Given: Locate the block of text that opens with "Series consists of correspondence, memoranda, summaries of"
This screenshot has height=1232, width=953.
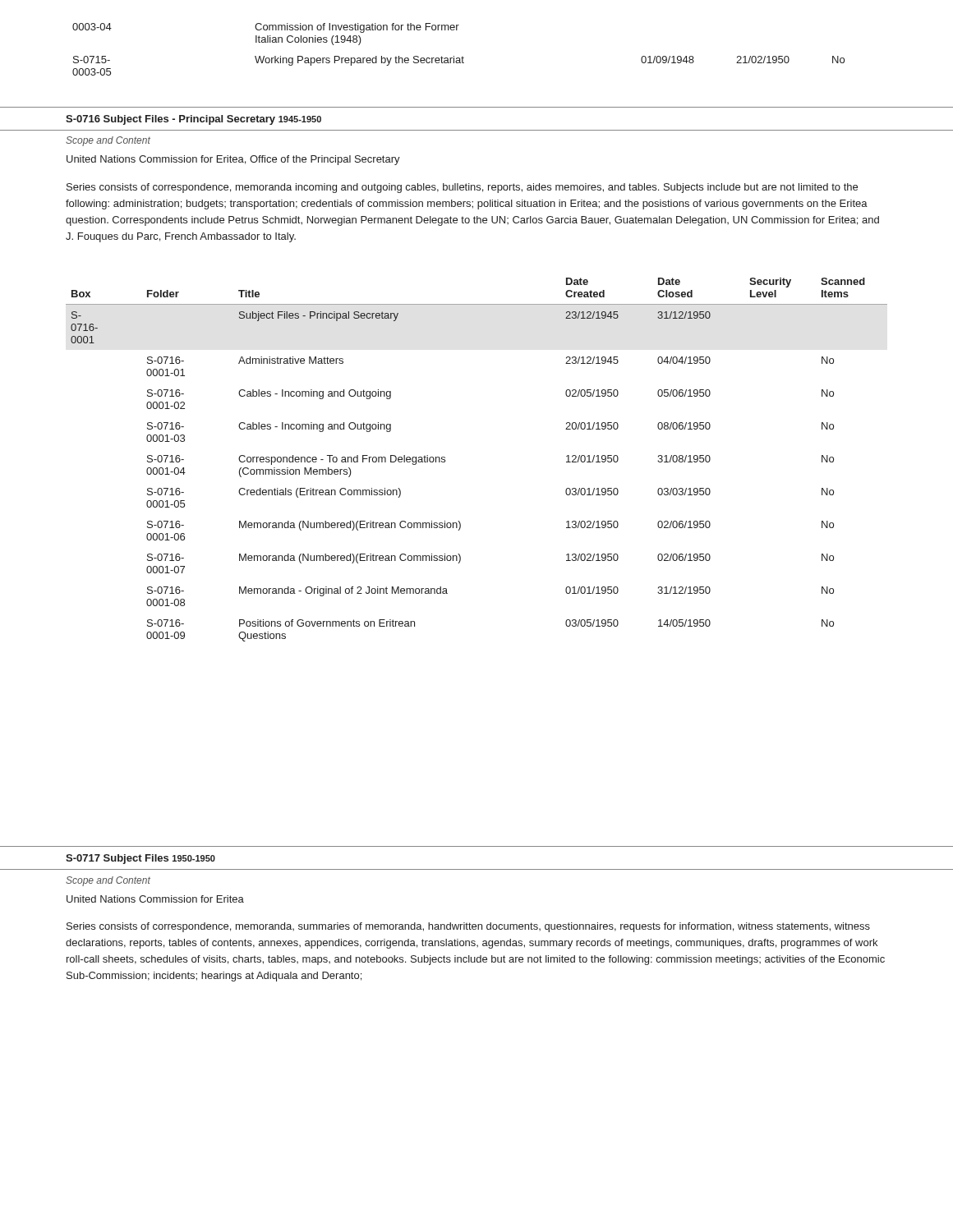Looking at the screenshot, I should 475,951.
